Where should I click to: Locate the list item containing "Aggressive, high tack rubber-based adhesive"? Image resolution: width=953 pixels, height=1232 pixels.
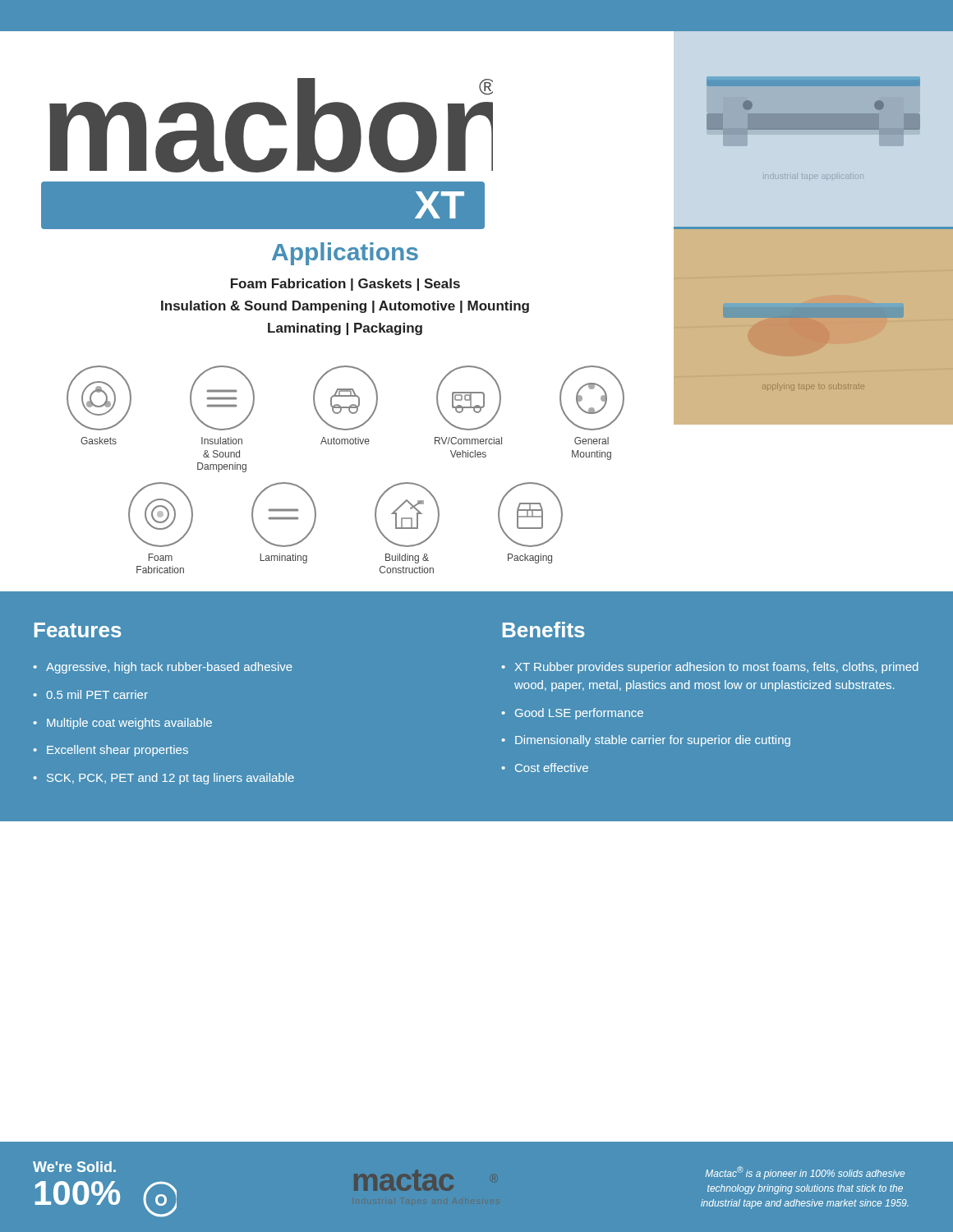(169, 667)
